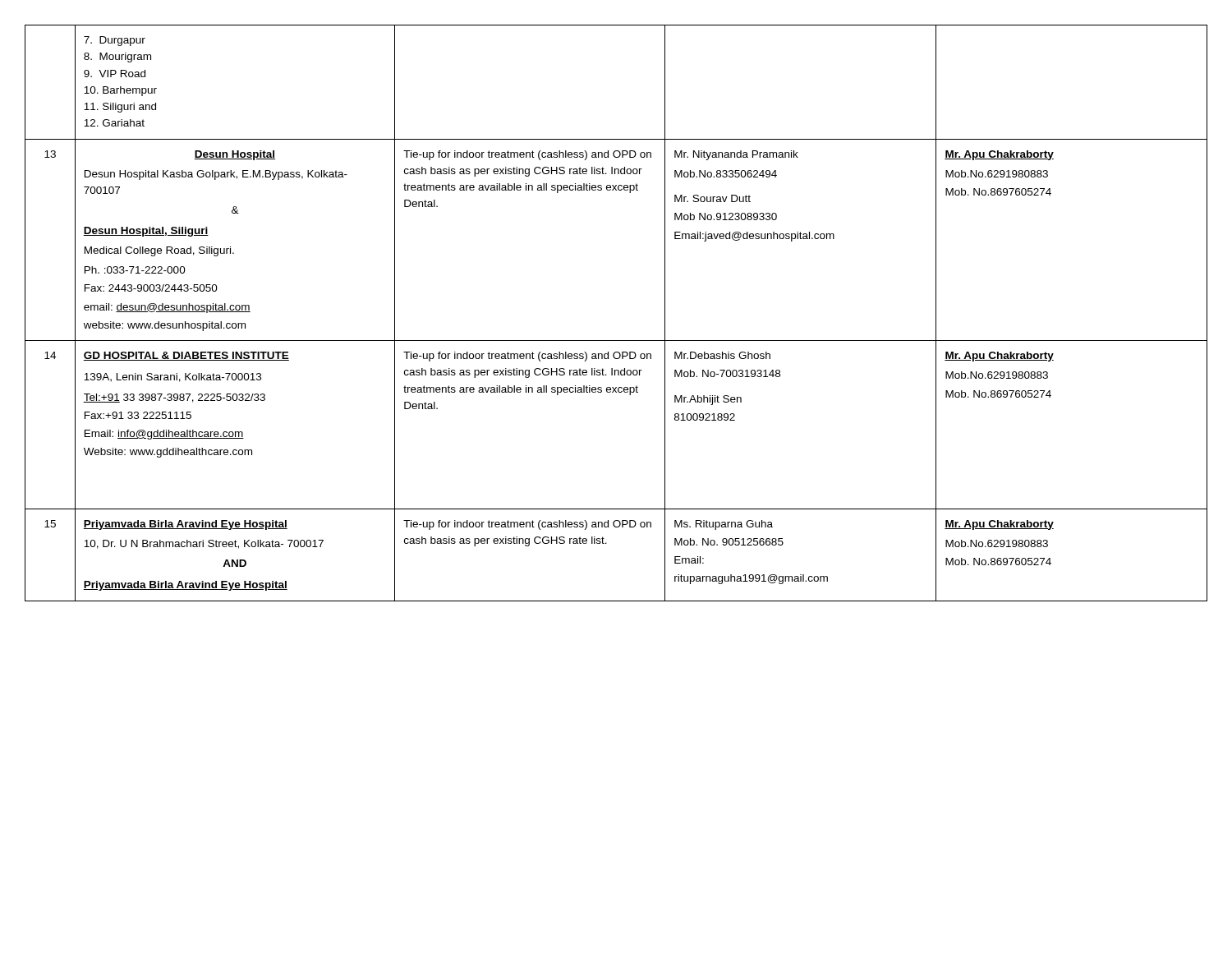
Task: Locate the passage starting "11. Siliguri and"
Action: coord(120,106)
